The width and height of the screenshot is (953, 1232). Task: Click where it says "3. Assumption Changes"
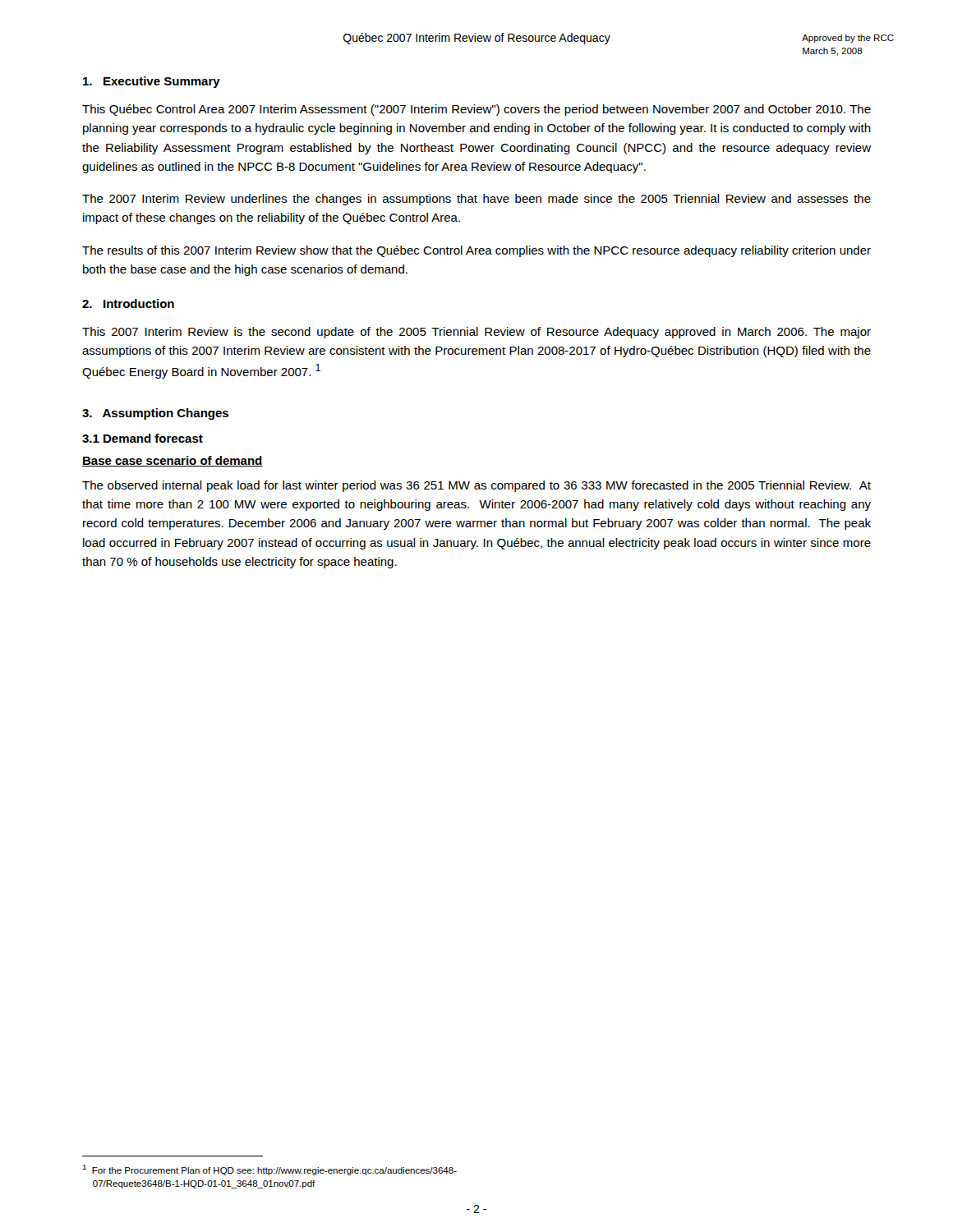(156, 413)
